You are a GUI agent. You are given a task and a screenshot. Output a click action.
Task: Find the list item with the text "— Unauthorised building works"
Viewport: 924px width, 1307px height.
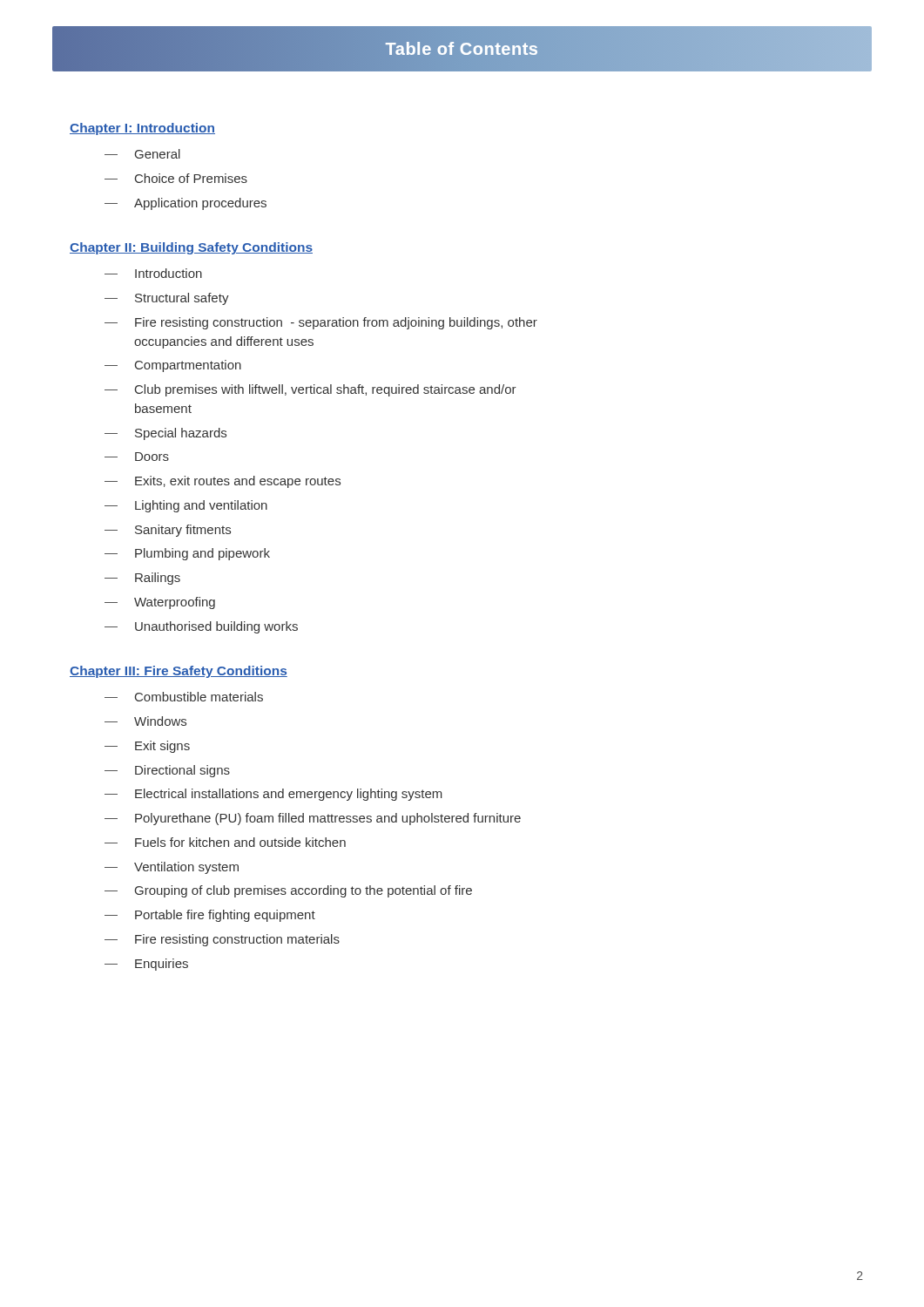coord(201,626)
